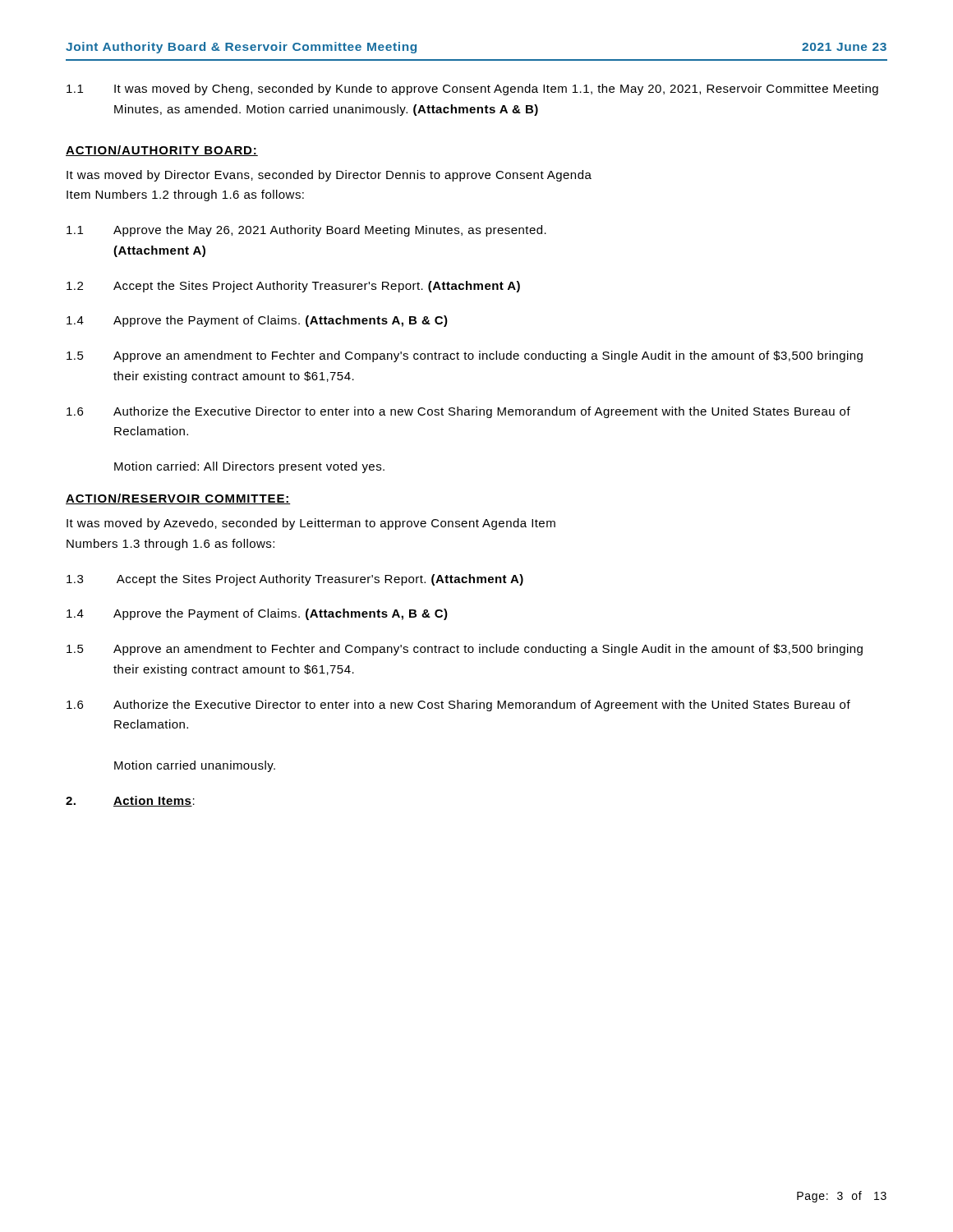
Task: Locate the block of text that opens with "It was moved by Director Evans, seconded"
Action: pos(329,184)
